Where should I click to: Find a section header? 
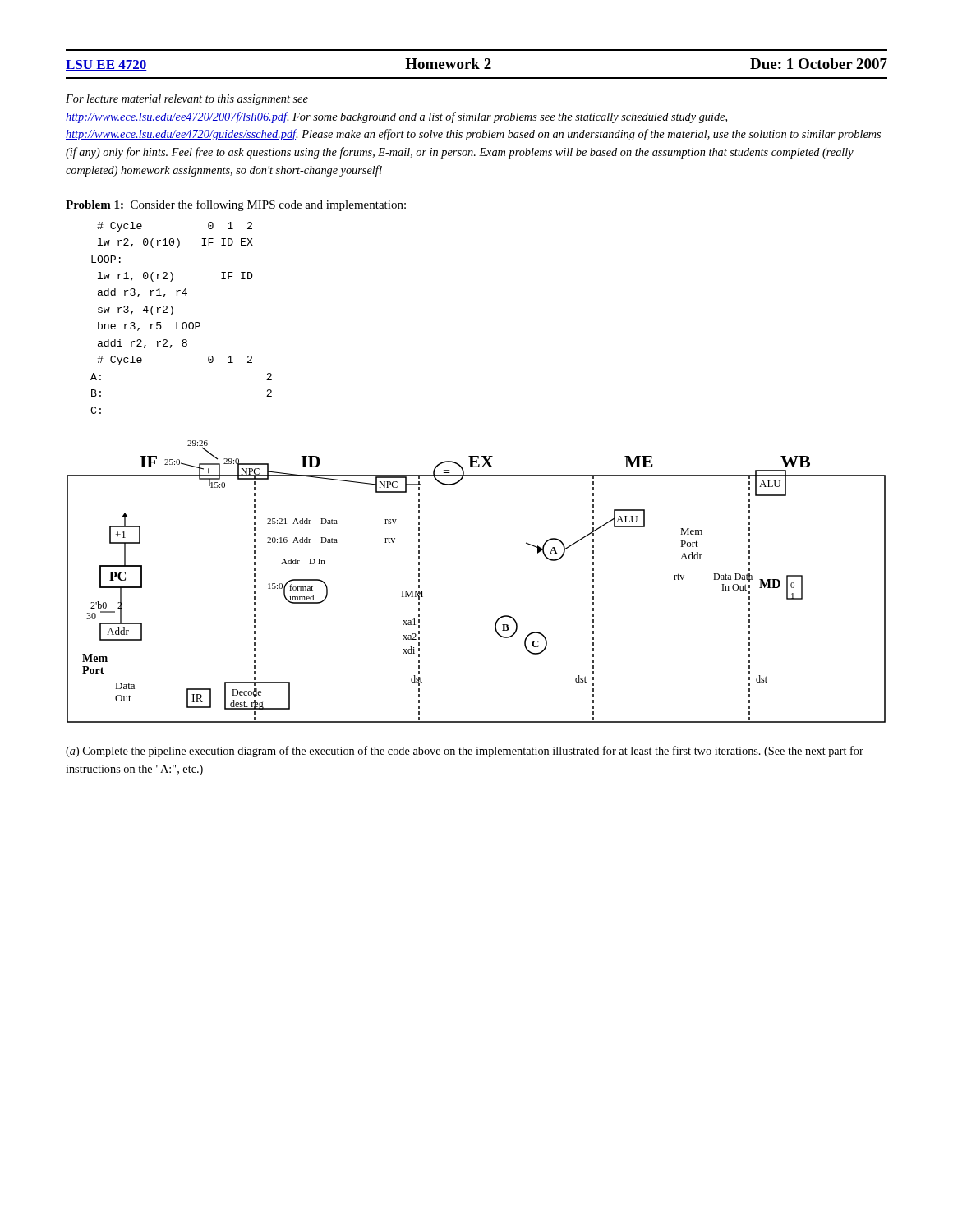(236, 204)
